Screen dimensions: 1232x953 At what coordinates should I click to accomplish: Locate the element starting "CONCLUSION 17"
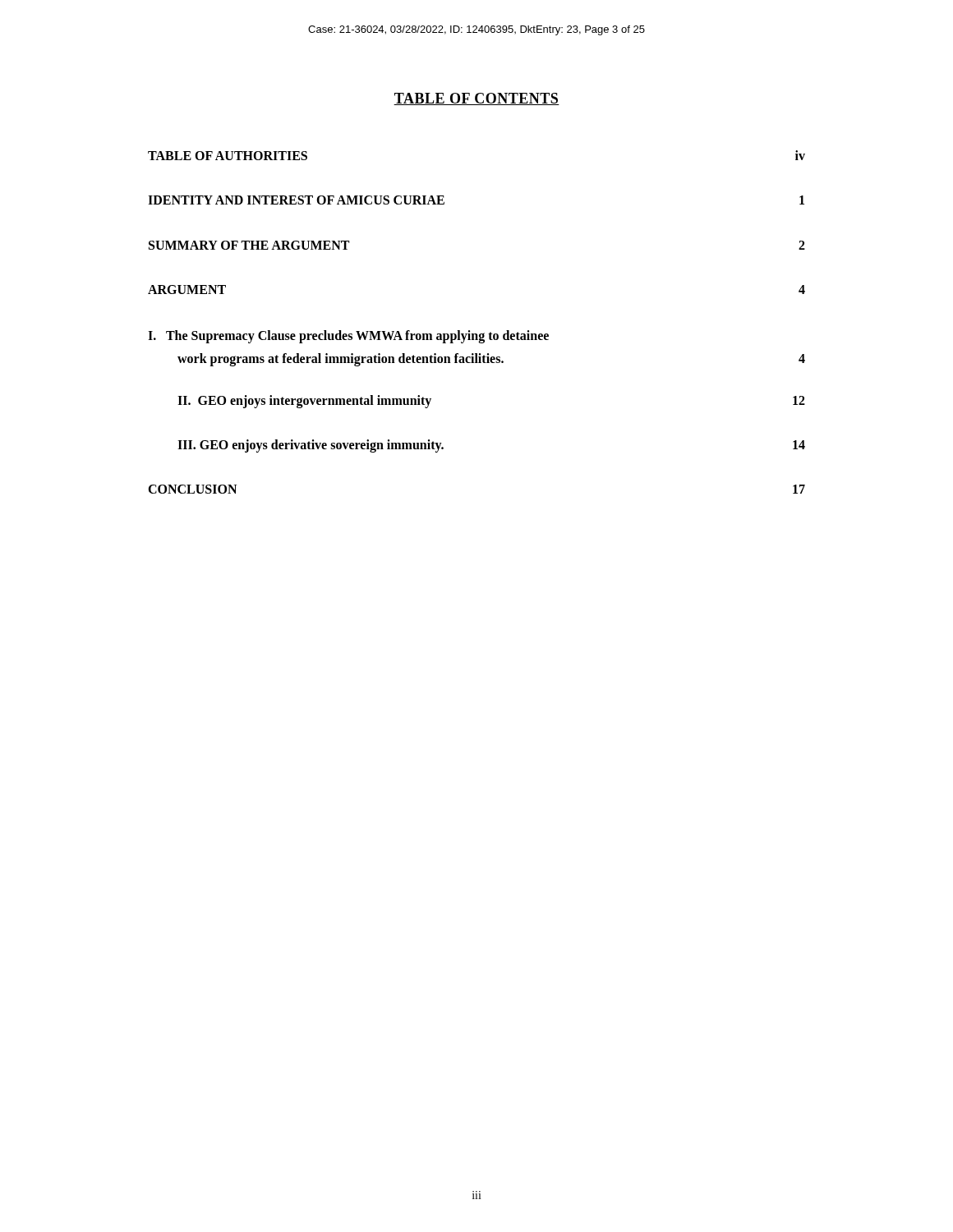point(189,489)
